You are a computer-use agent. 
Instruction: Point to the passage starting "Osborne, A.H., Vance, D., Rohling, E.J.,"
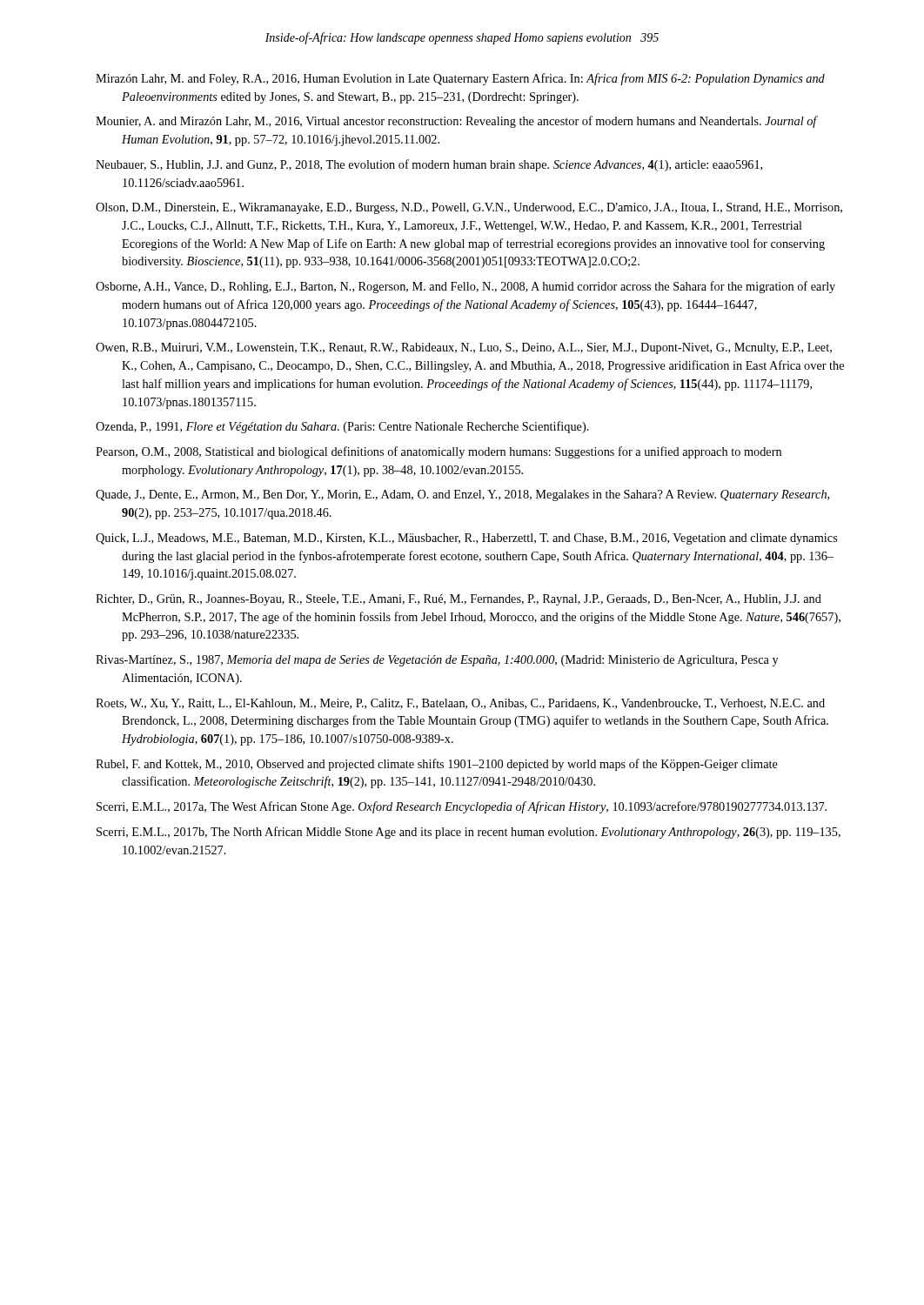pos(466,304)
